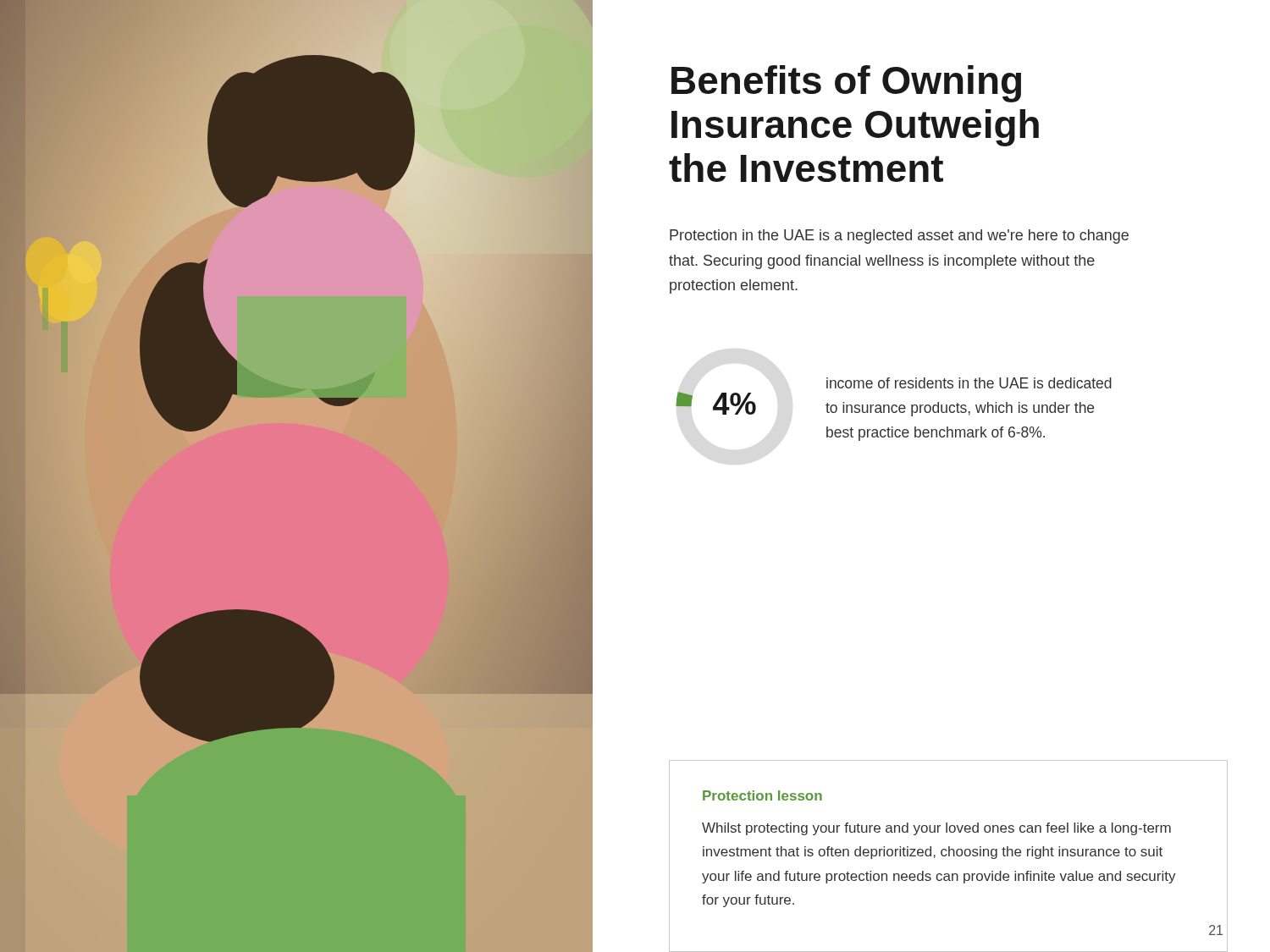The image size is (1270, 952).
Task: Where is the passage that starts "Protection in the UAE is a"?
Action: point(899,260)
